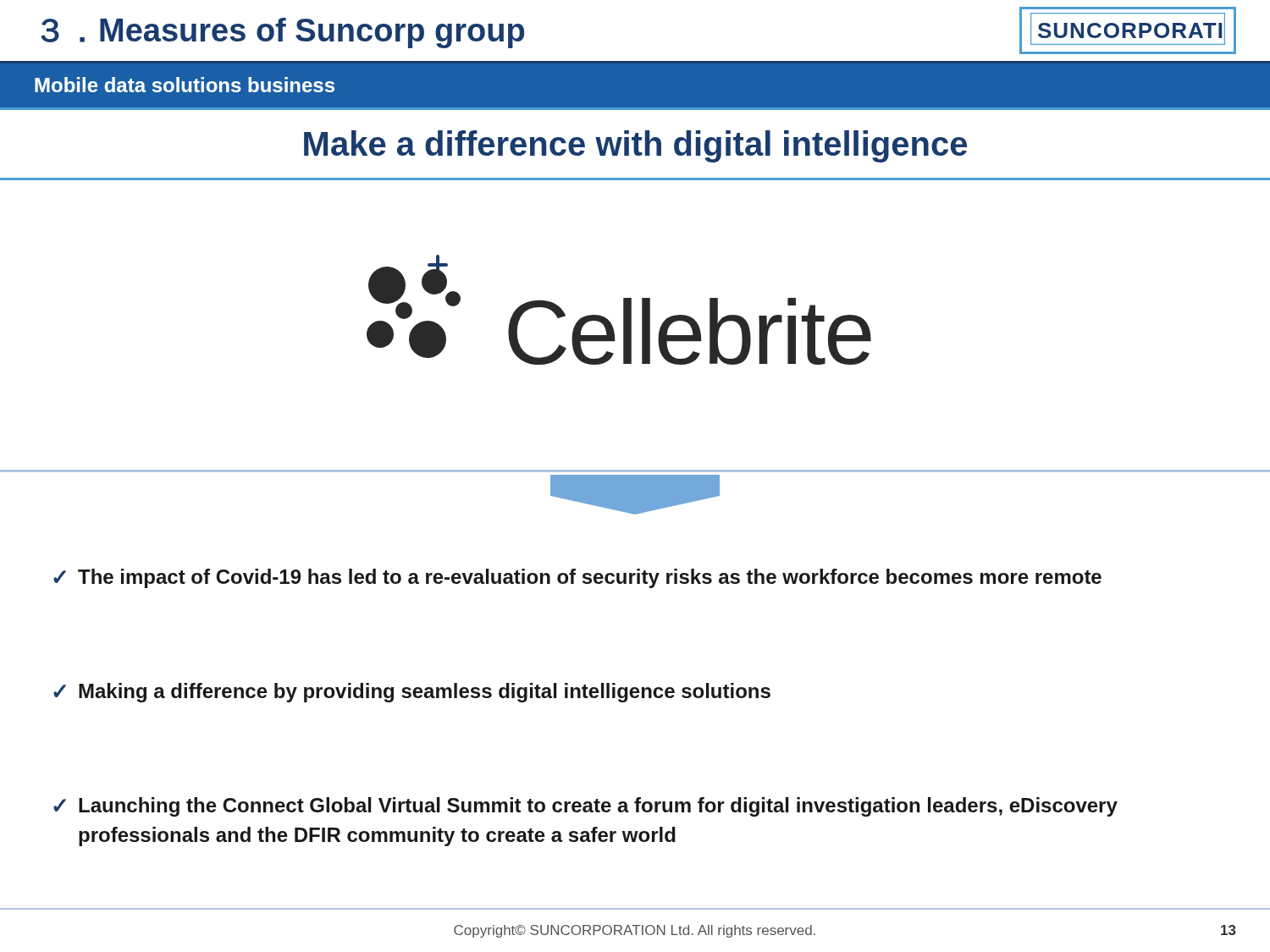Viewport: 1270px width, 952px height.
Task: Navigate to the text block starting "✓ Launching the"
Action: (x=635, y=821)
